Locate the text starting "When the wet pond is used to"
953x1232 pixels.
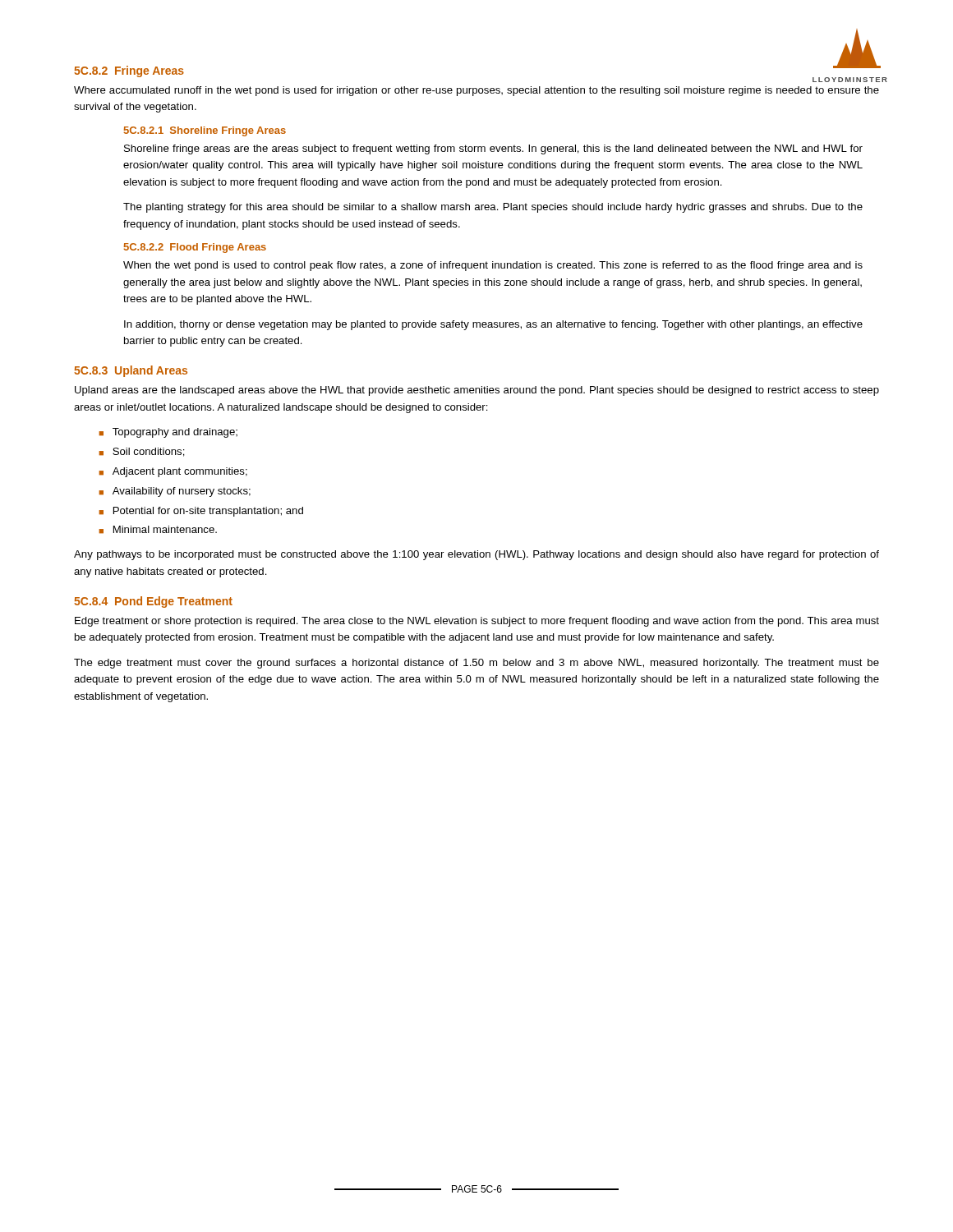(x=493, y=282)
